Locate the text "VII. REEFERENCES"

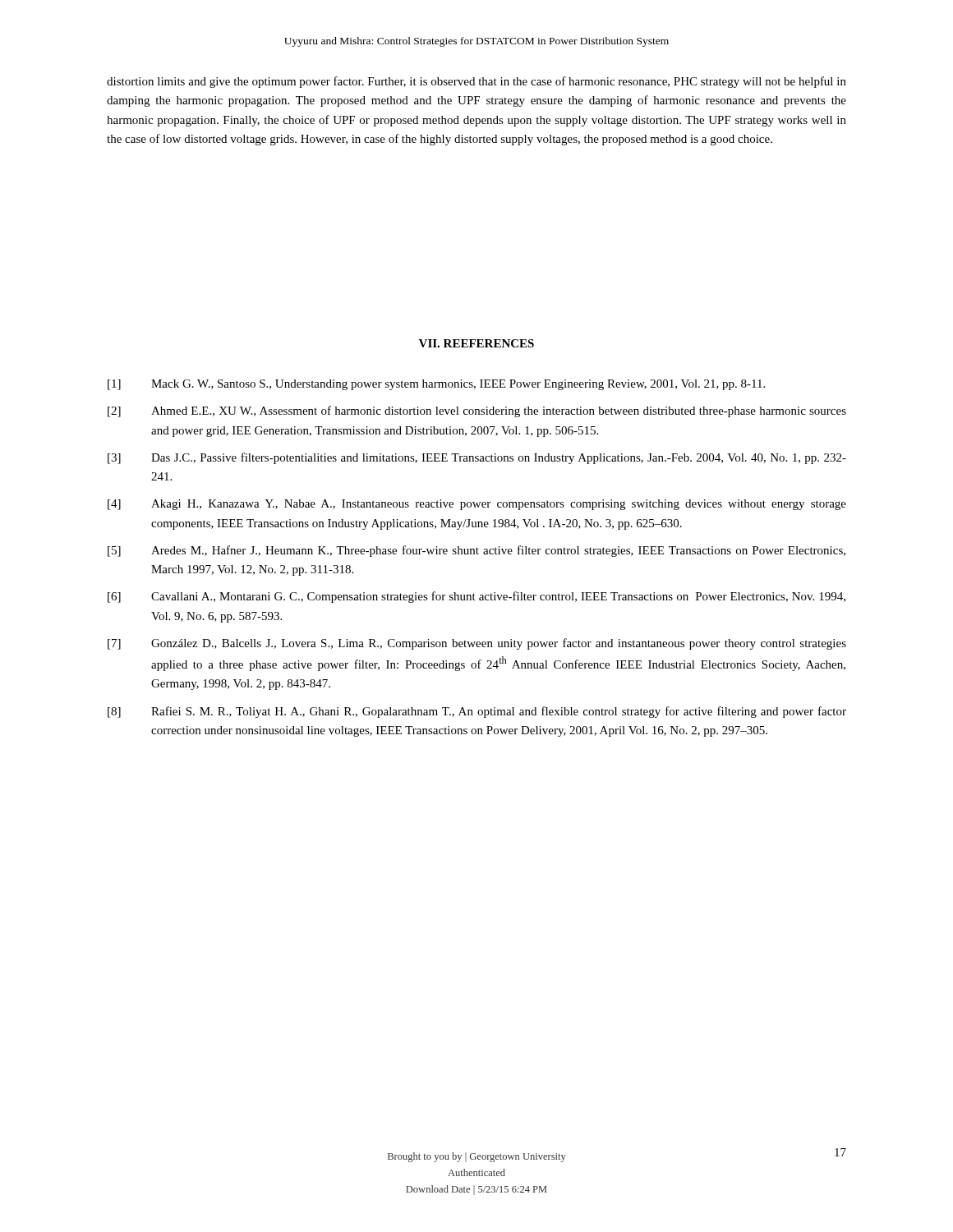pyautogui.click(x=476, y=343)
